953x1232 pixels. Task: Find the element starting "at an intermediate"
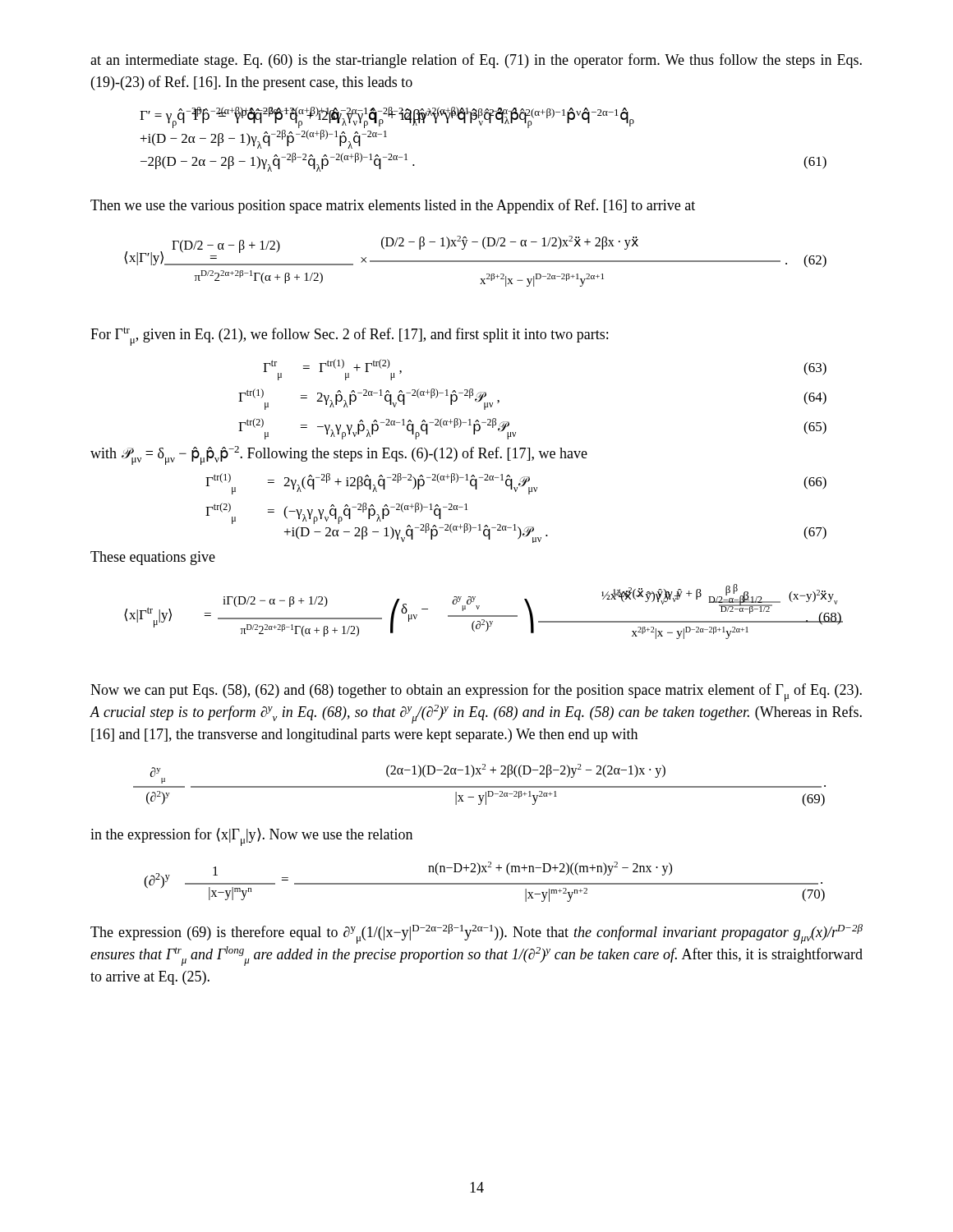point(476,71)
